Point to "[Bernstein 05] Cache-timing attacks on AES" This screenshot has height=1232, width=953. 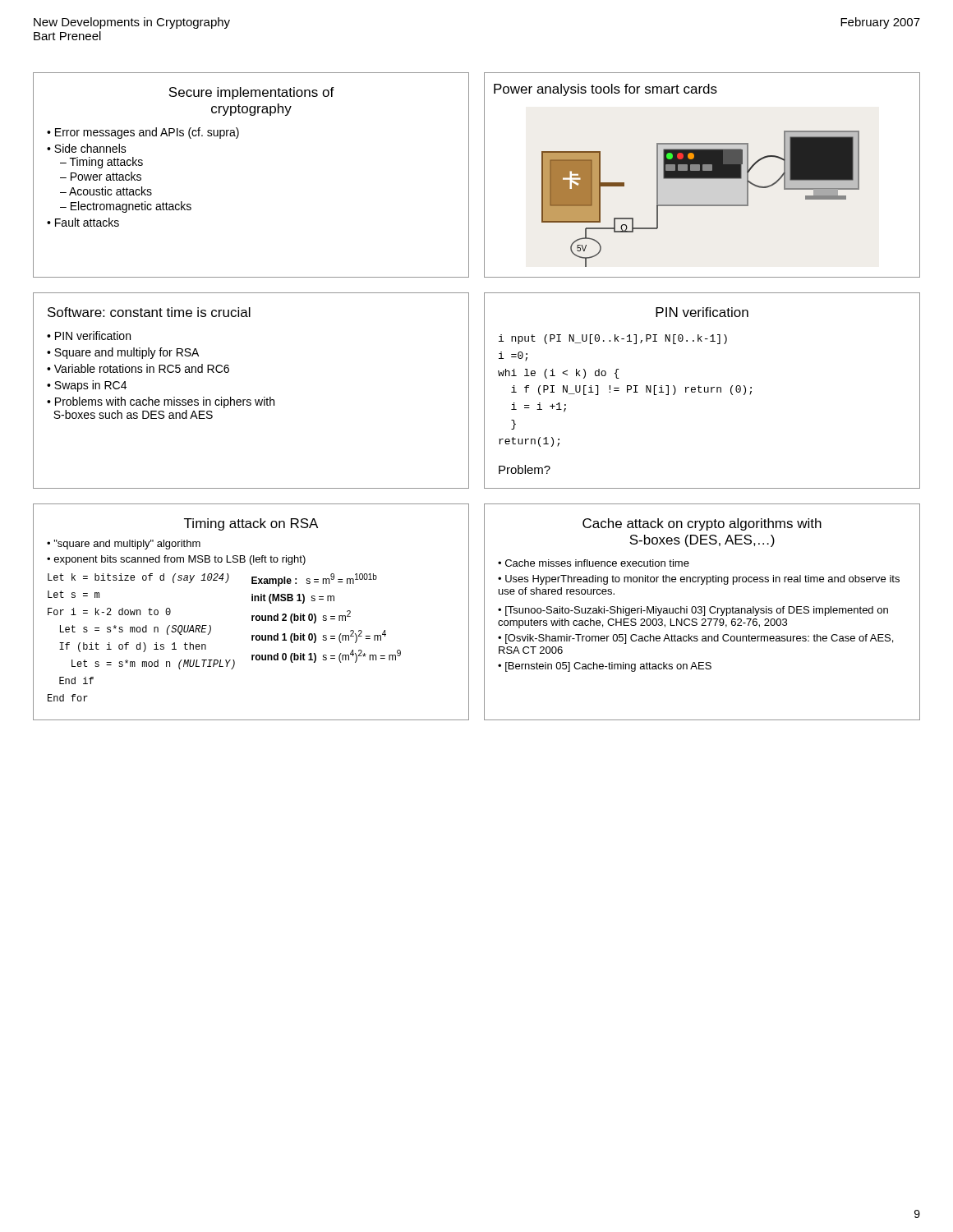point(608,665)
